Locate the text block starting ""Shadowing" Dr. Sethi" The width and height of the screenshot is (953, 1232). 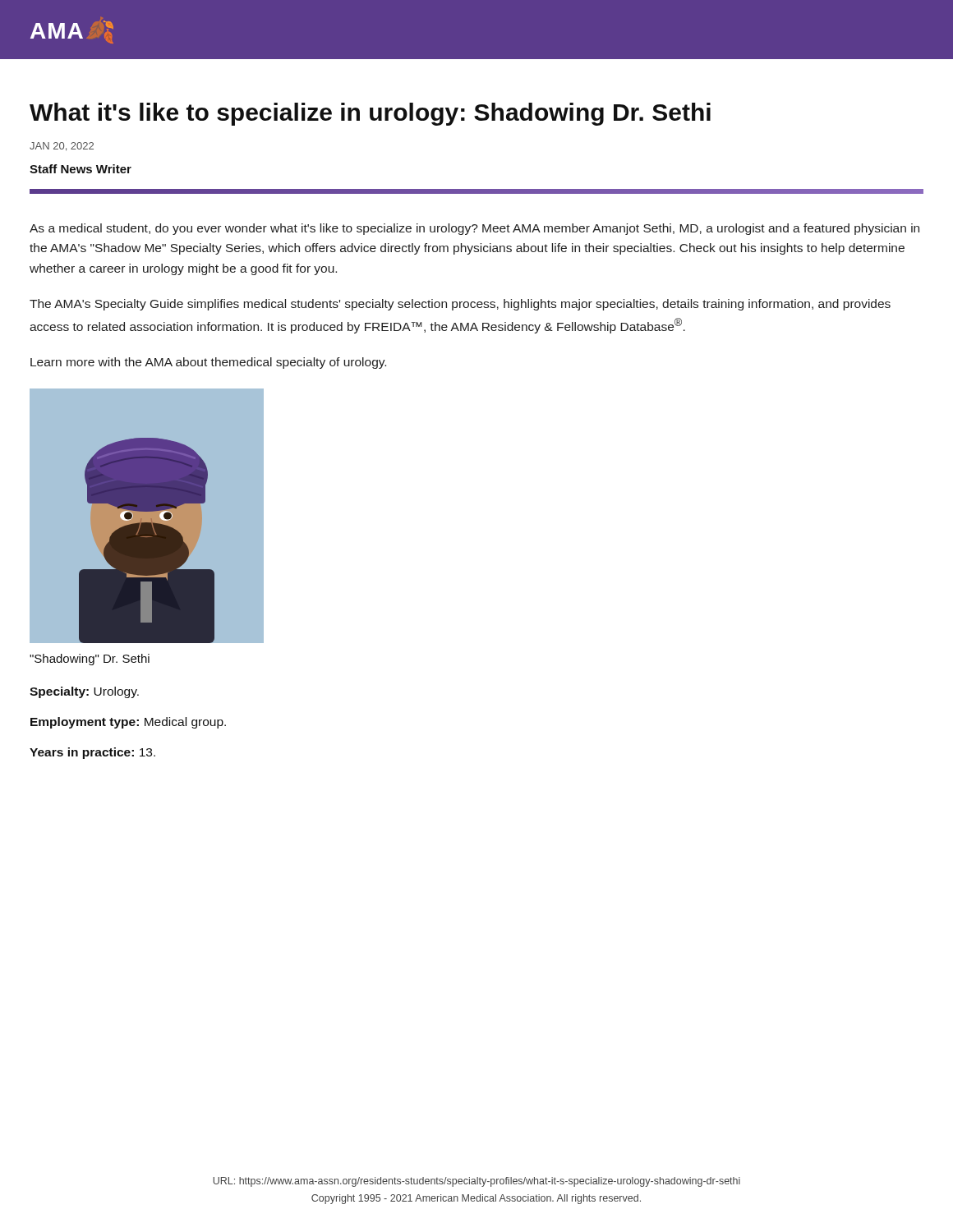(x=90, y=660)
